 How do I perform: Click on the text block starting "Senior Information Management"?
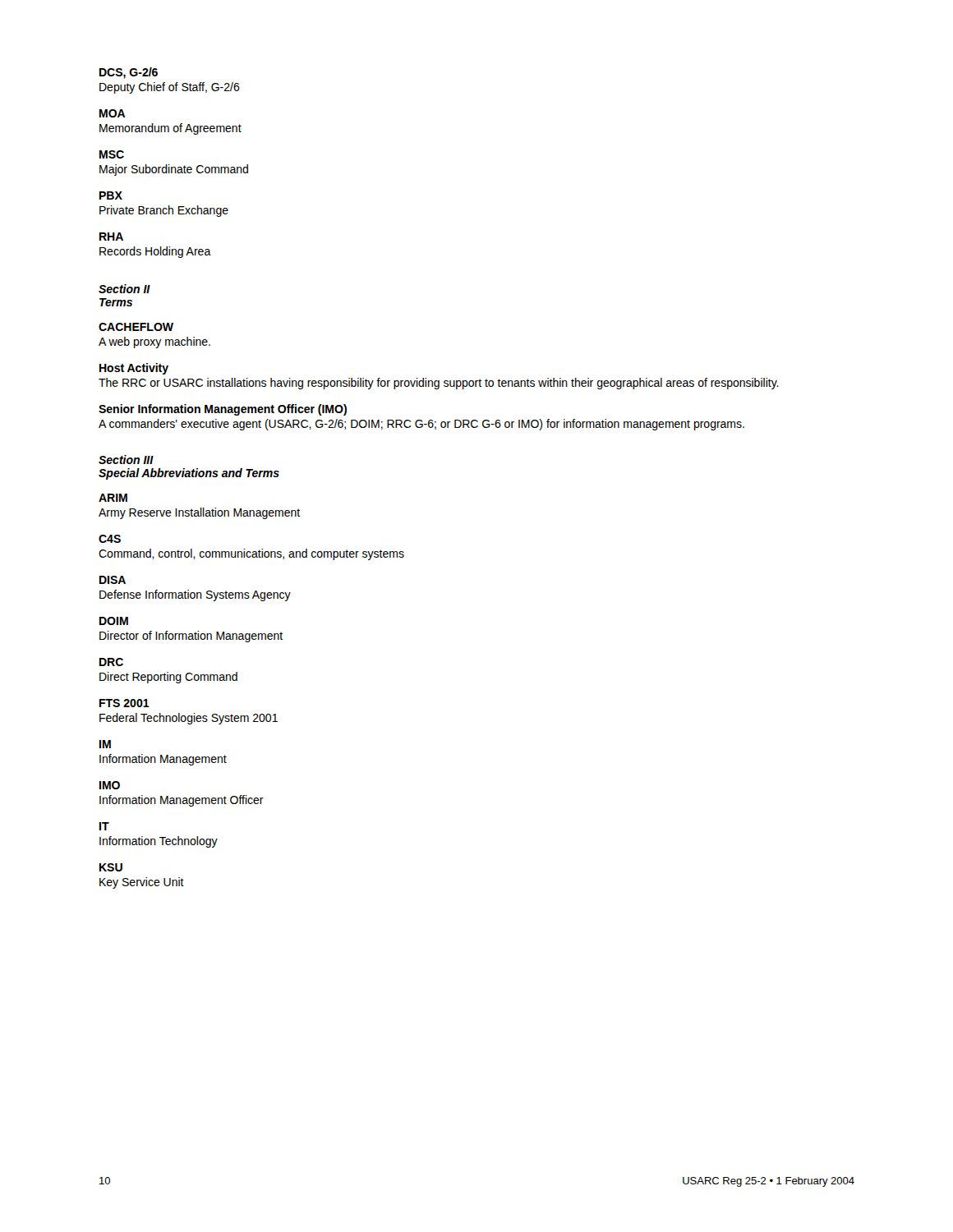pos(476,416)
